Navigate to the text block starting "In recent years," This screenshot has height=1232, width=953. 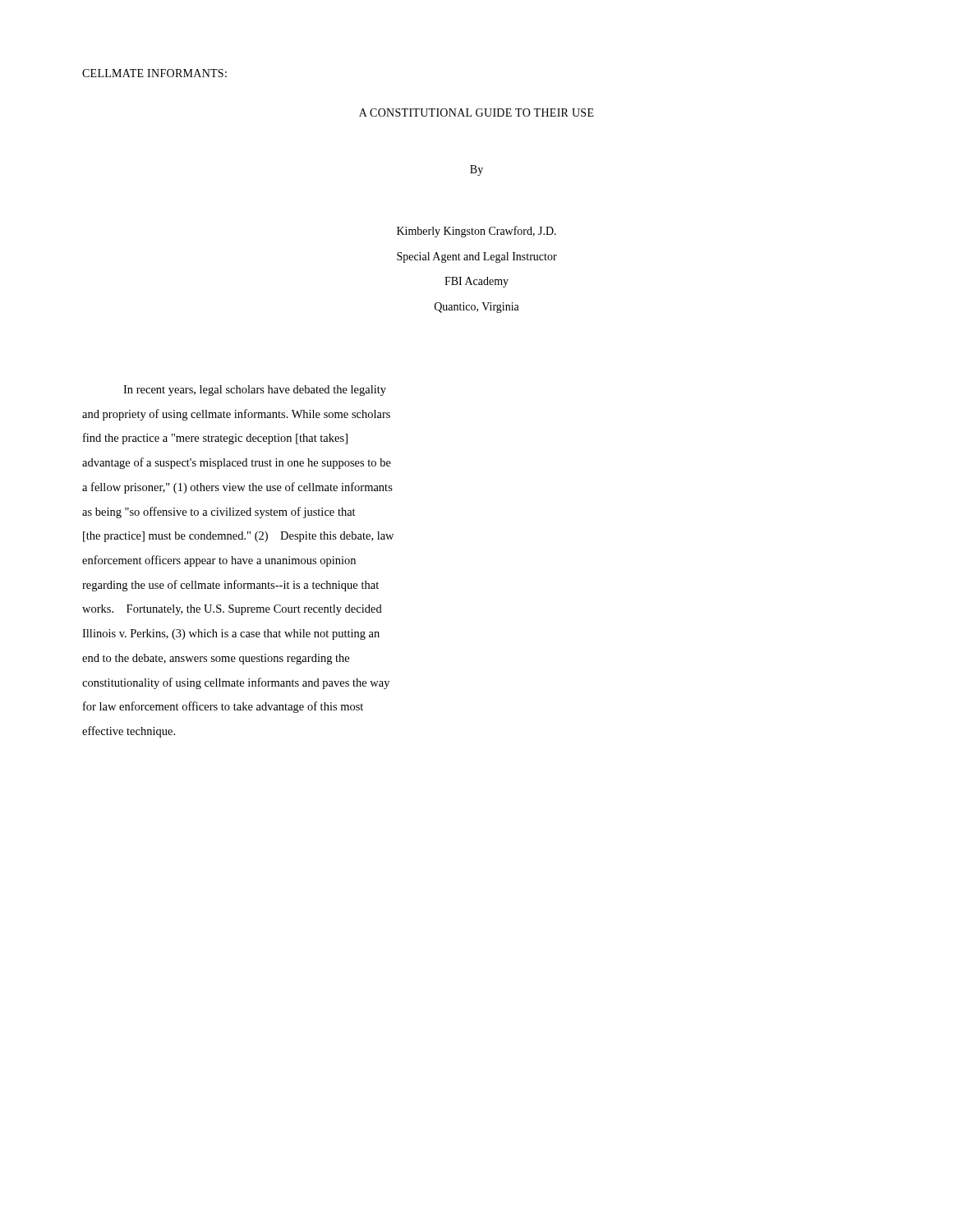click(238, 558)
